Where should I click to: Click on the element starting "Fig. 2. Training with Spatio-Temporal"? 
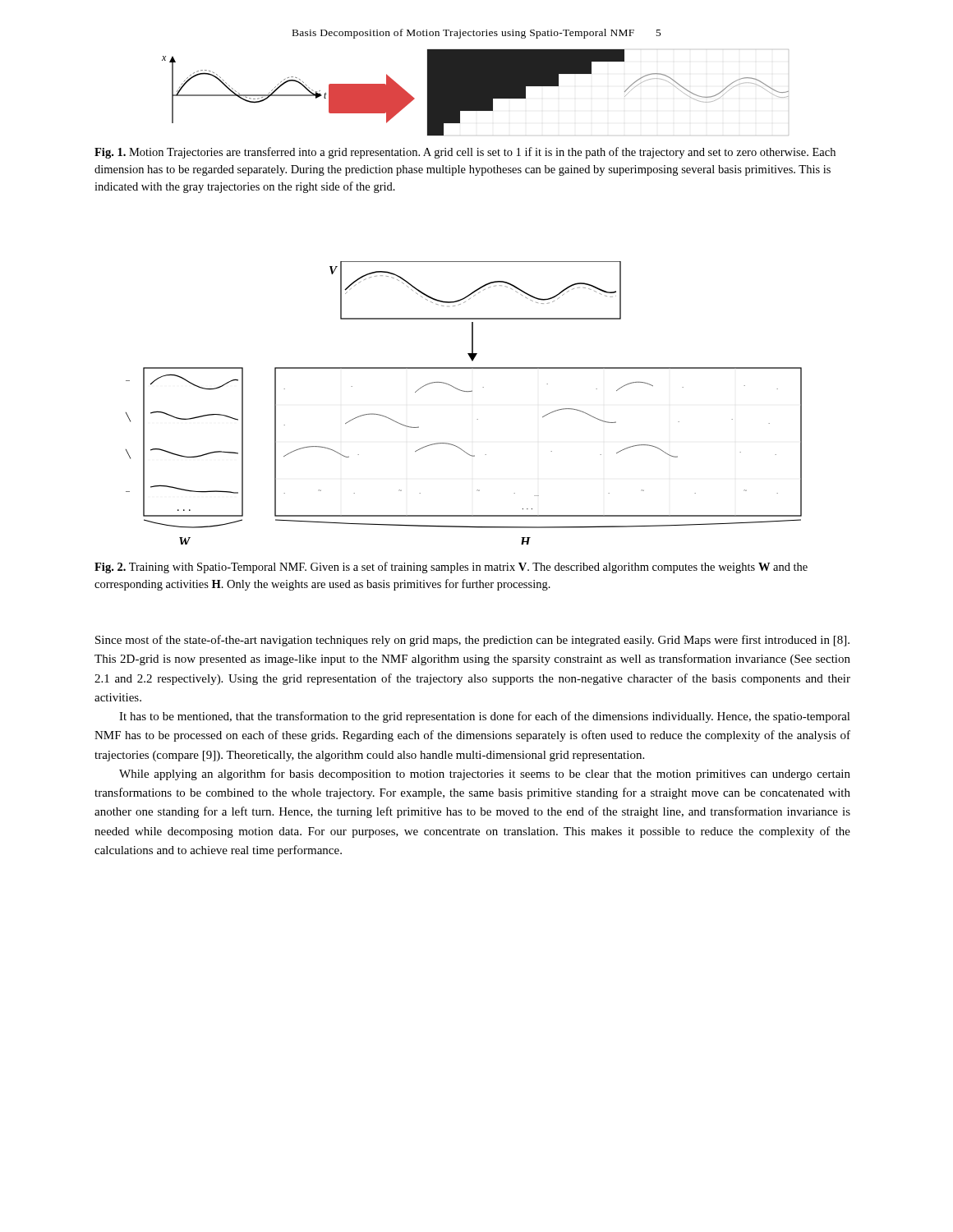point(451,575)
